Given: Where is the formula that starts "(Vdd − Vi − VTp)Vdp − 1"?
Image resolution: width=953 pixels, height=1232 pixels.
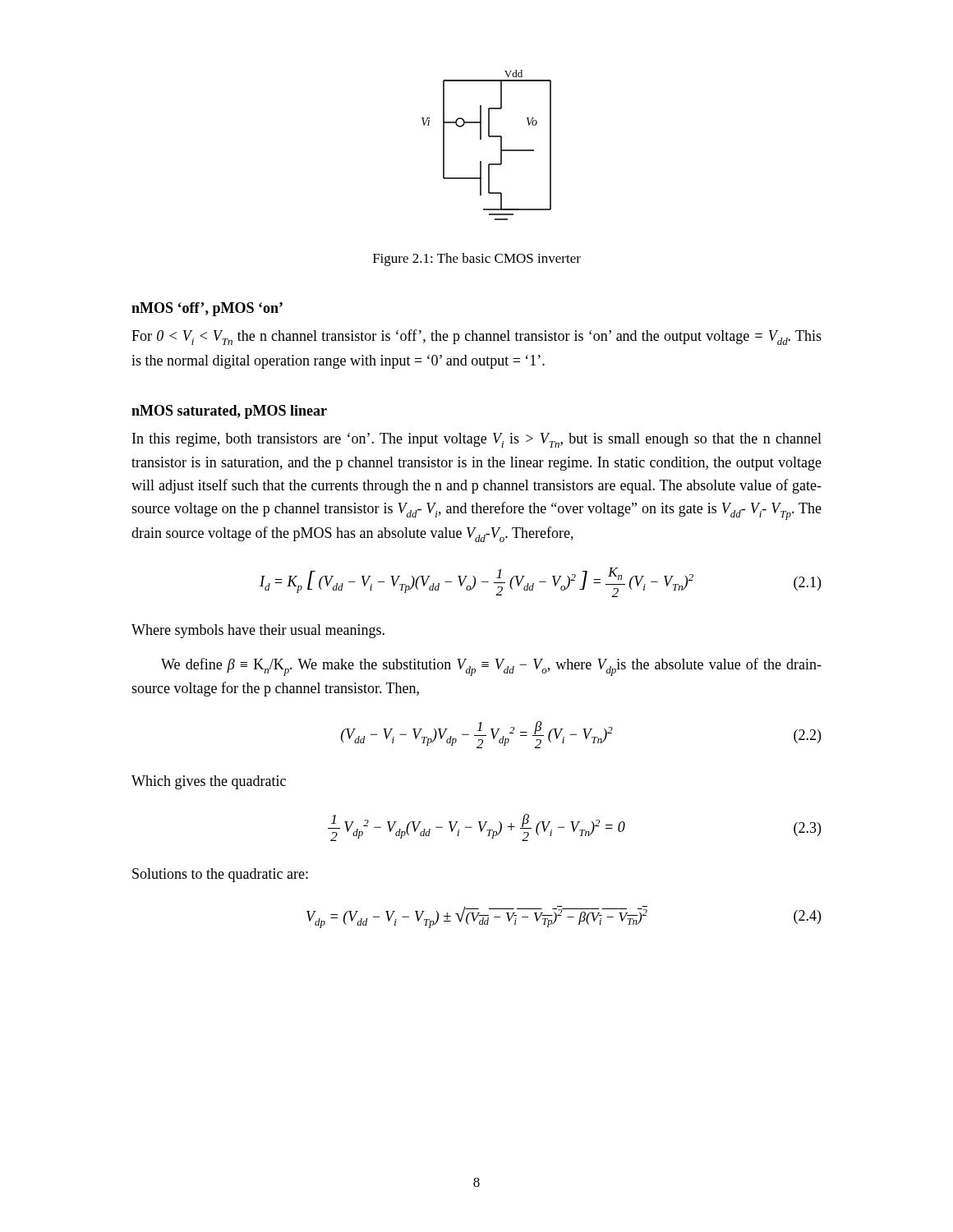Looking at the screenshot, I should (x=476, y=736).
